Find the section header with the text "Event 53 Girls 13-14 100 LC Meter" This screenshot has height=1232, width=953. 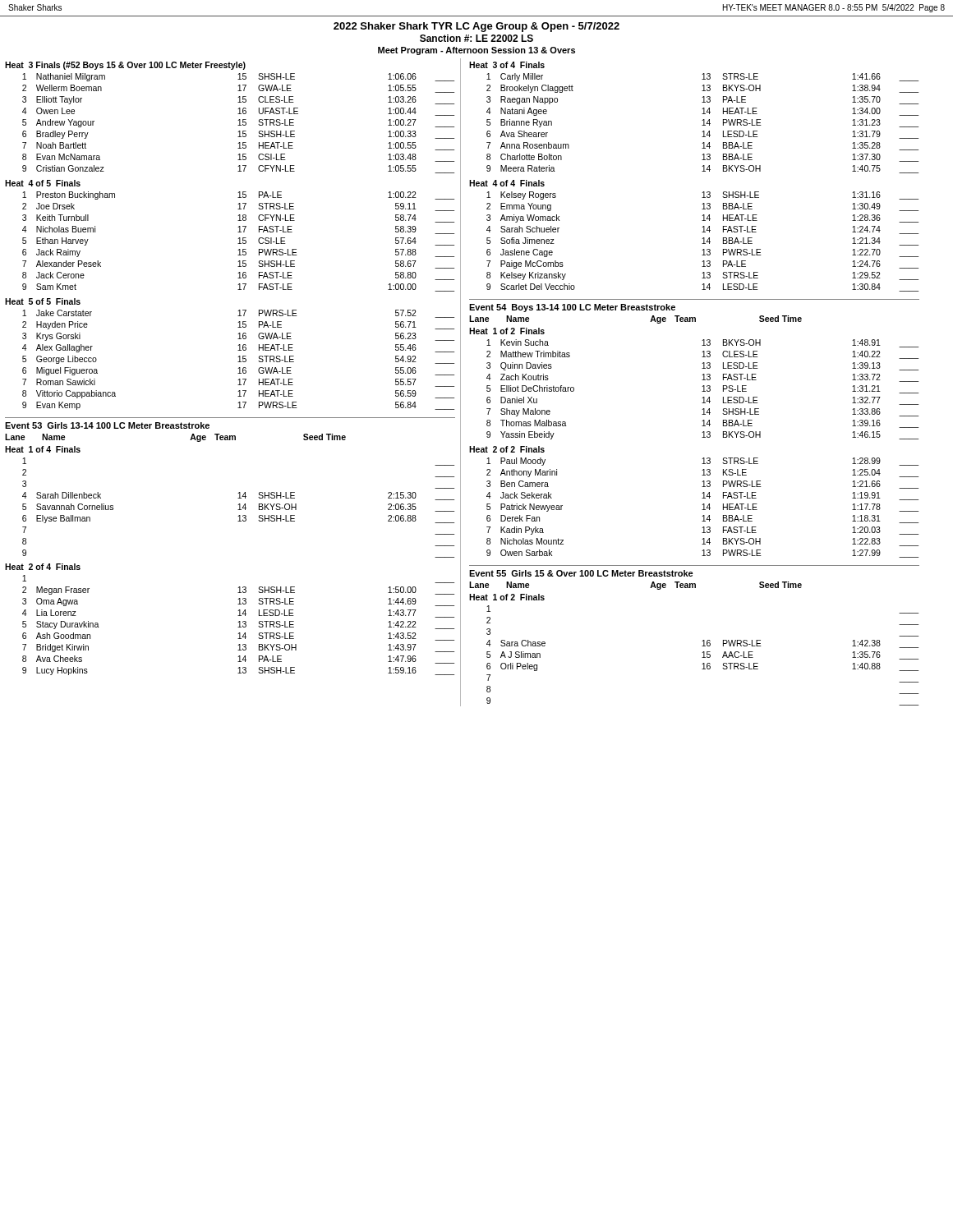[x=107, y=425]
